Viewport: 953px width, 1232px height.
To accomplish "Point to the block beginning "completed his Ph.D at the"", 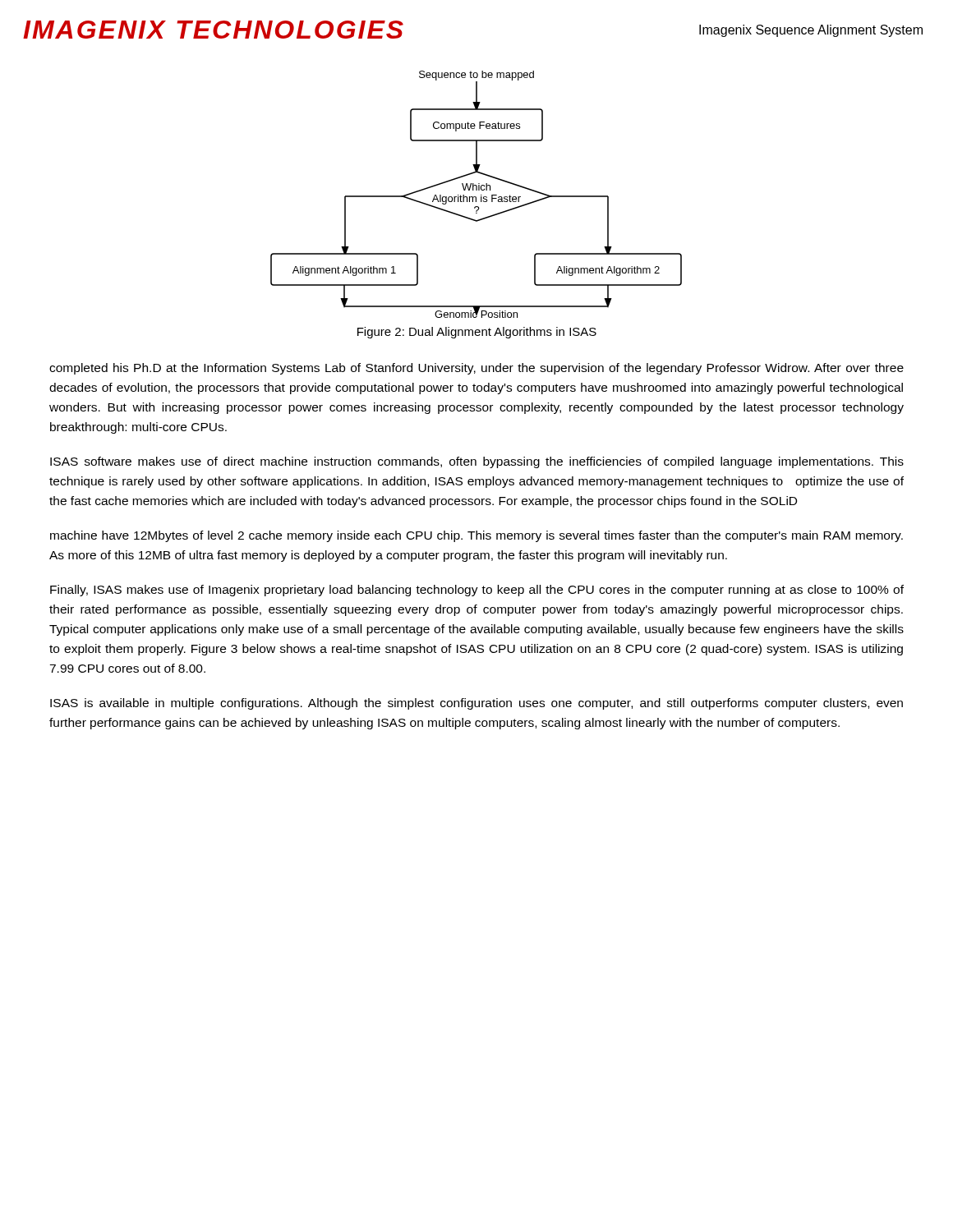I will (x=476, y=398).
